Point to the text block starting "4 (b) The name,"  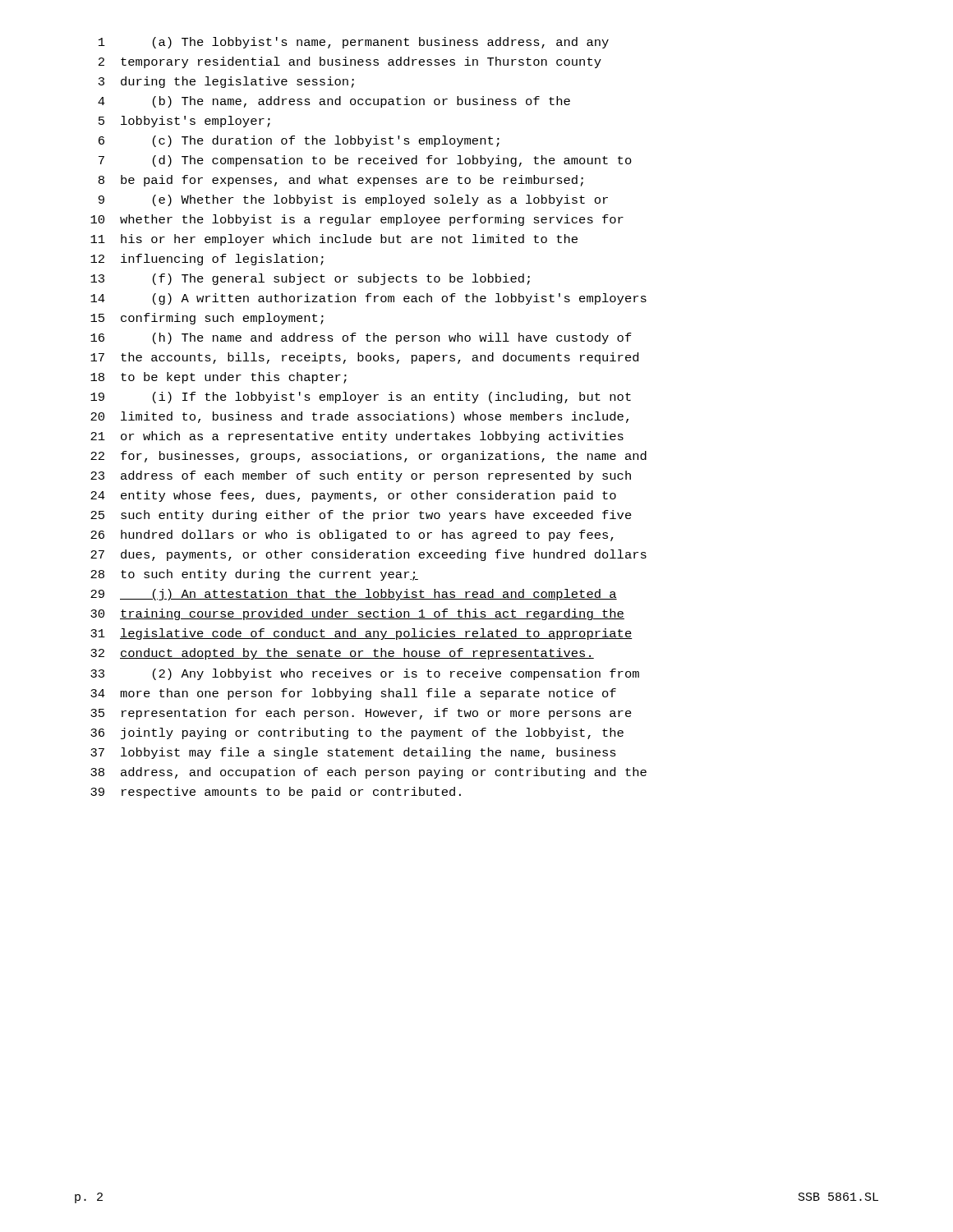476,112
